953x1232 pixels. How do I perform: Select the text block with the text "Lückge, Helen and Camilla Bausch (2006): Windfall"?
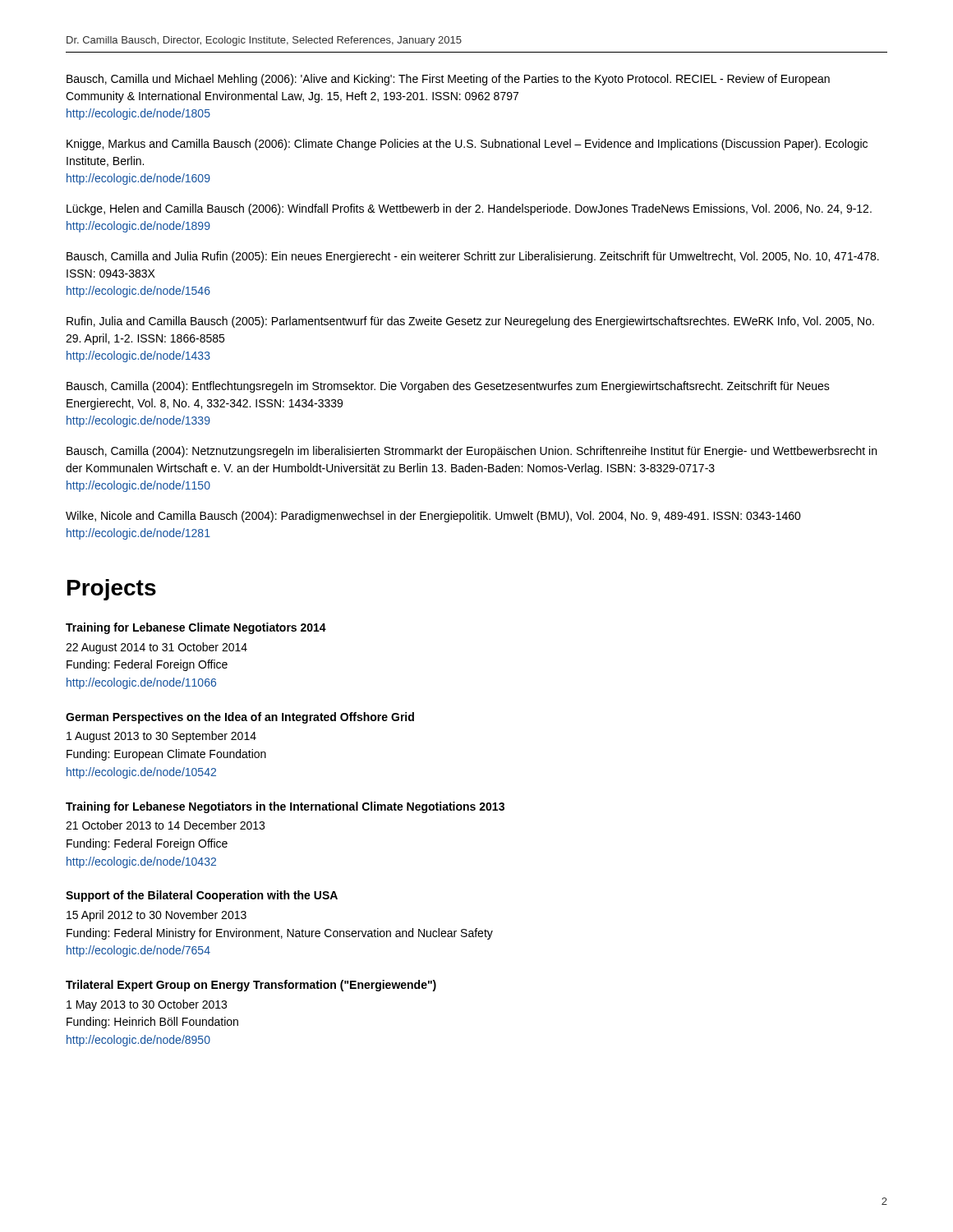[469, 217]
